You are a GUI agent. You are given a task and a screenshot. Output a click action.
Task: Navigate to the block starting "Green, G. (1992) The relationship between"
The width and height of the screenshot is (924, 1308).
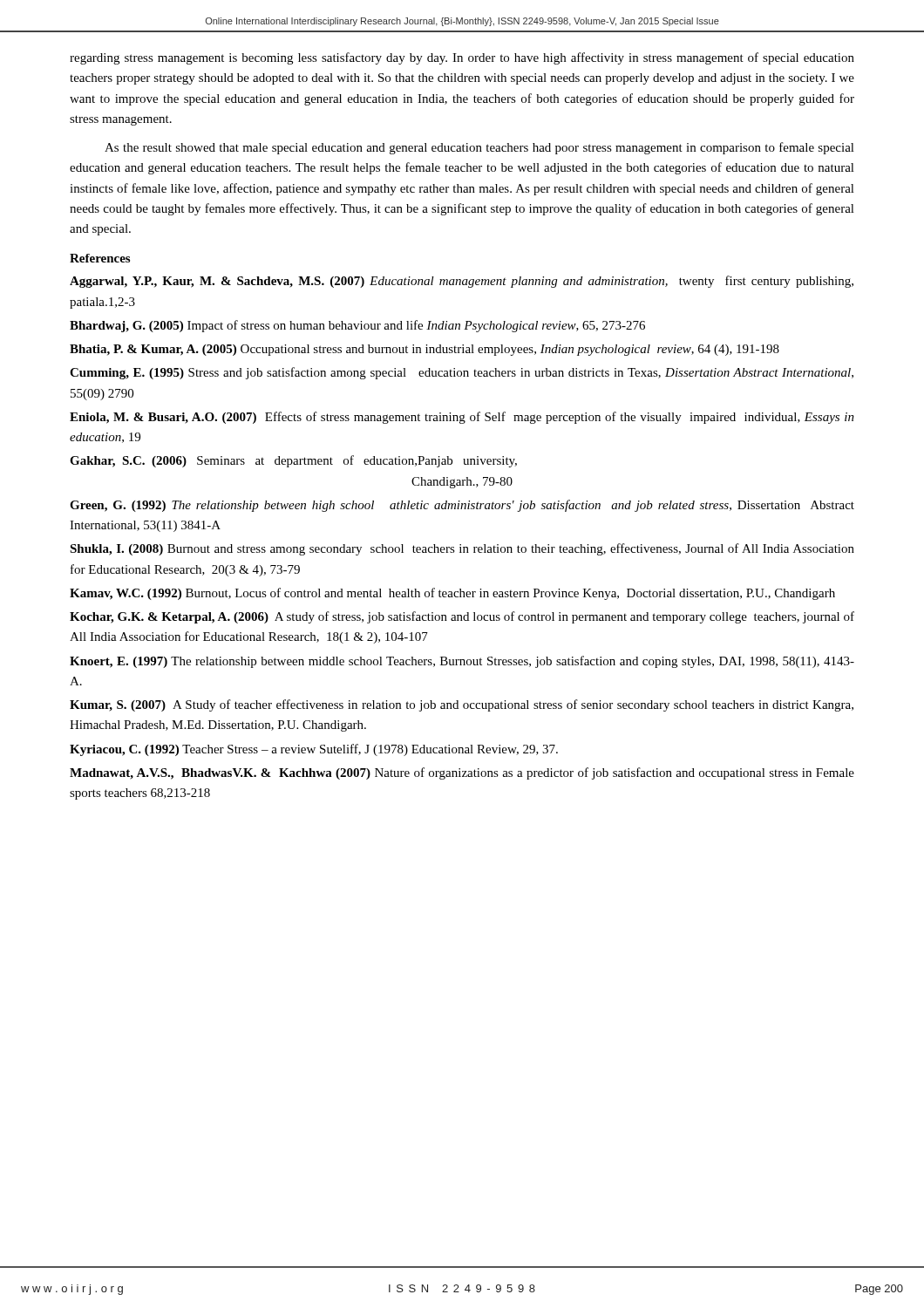pyautogui.click(x=462, y=515)
